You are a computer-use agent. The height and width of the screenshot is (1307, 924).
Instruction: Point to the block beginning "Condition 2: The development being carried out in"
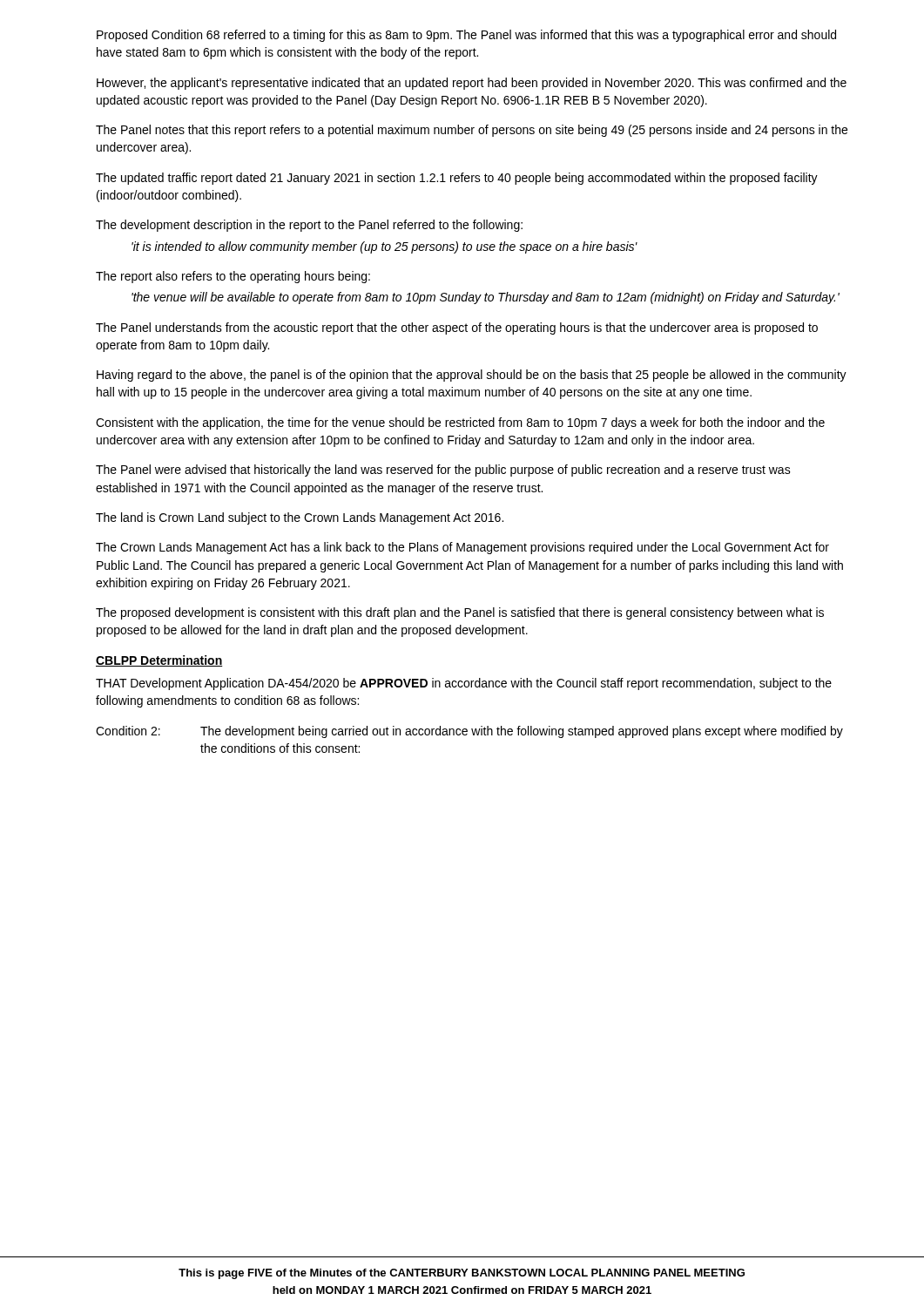(x=475, y=740)
